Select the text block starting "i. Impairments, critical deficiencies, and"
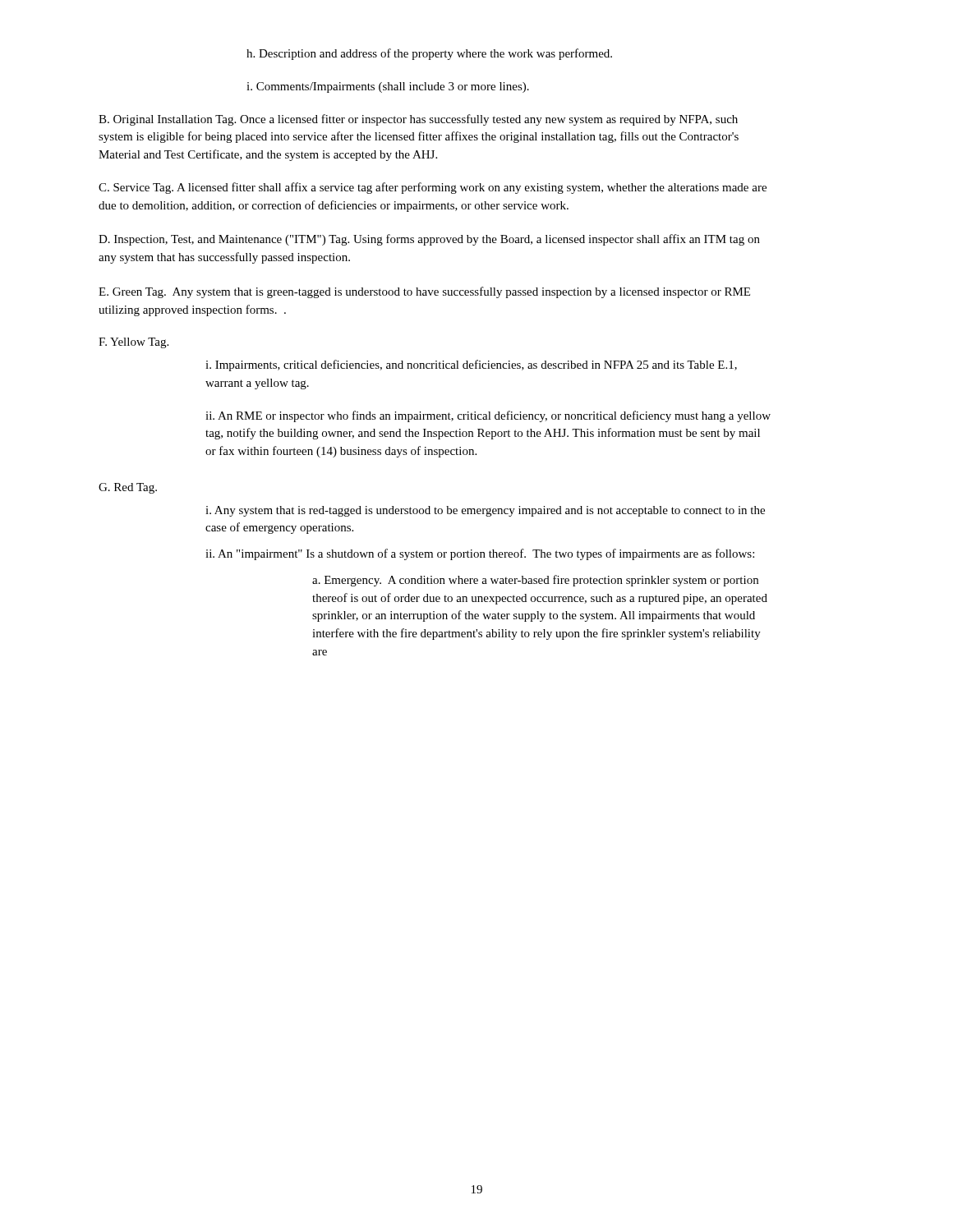 471,374
